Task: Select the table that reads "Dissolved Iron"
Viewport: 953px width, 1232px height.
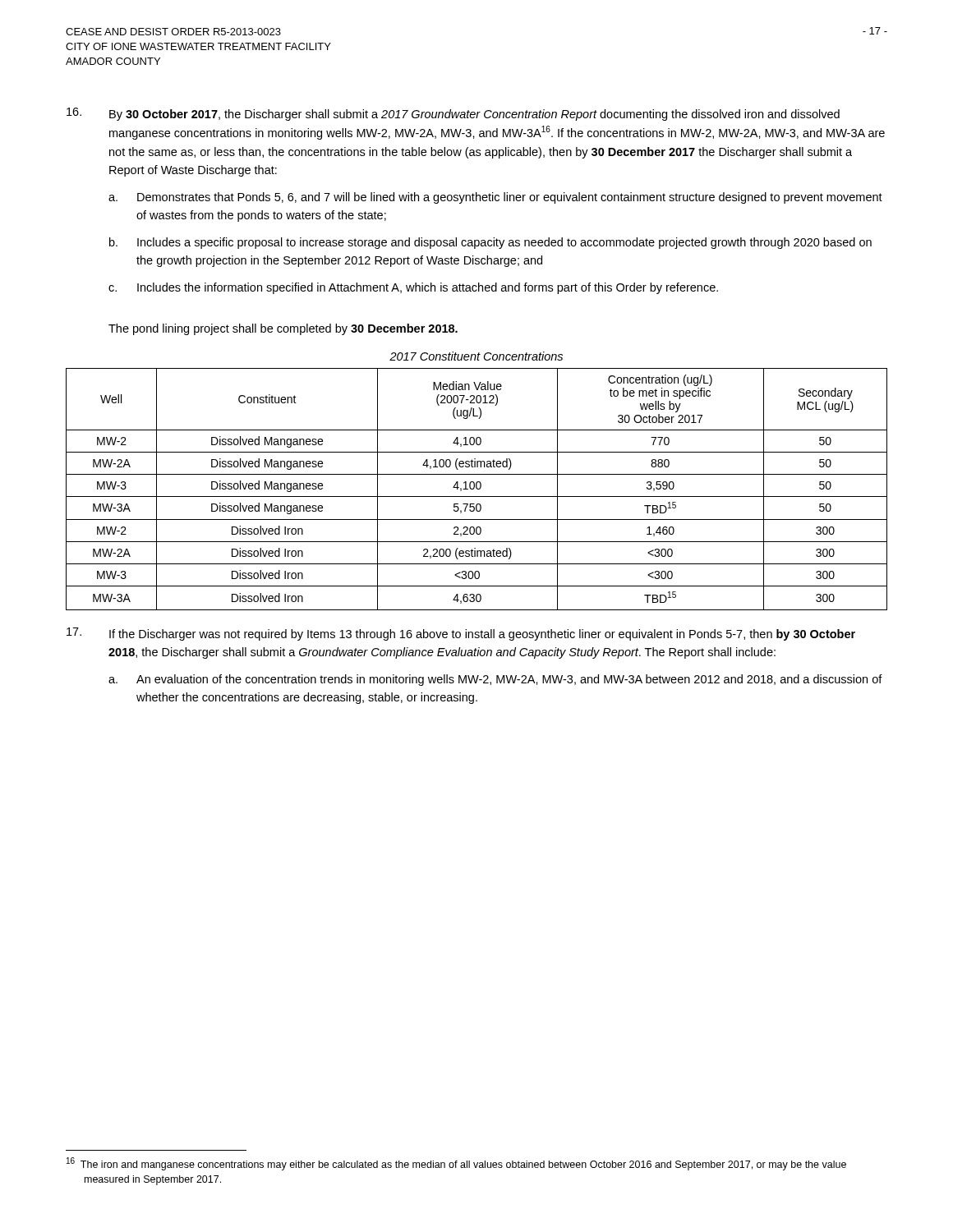Action: tap(476, 489)
